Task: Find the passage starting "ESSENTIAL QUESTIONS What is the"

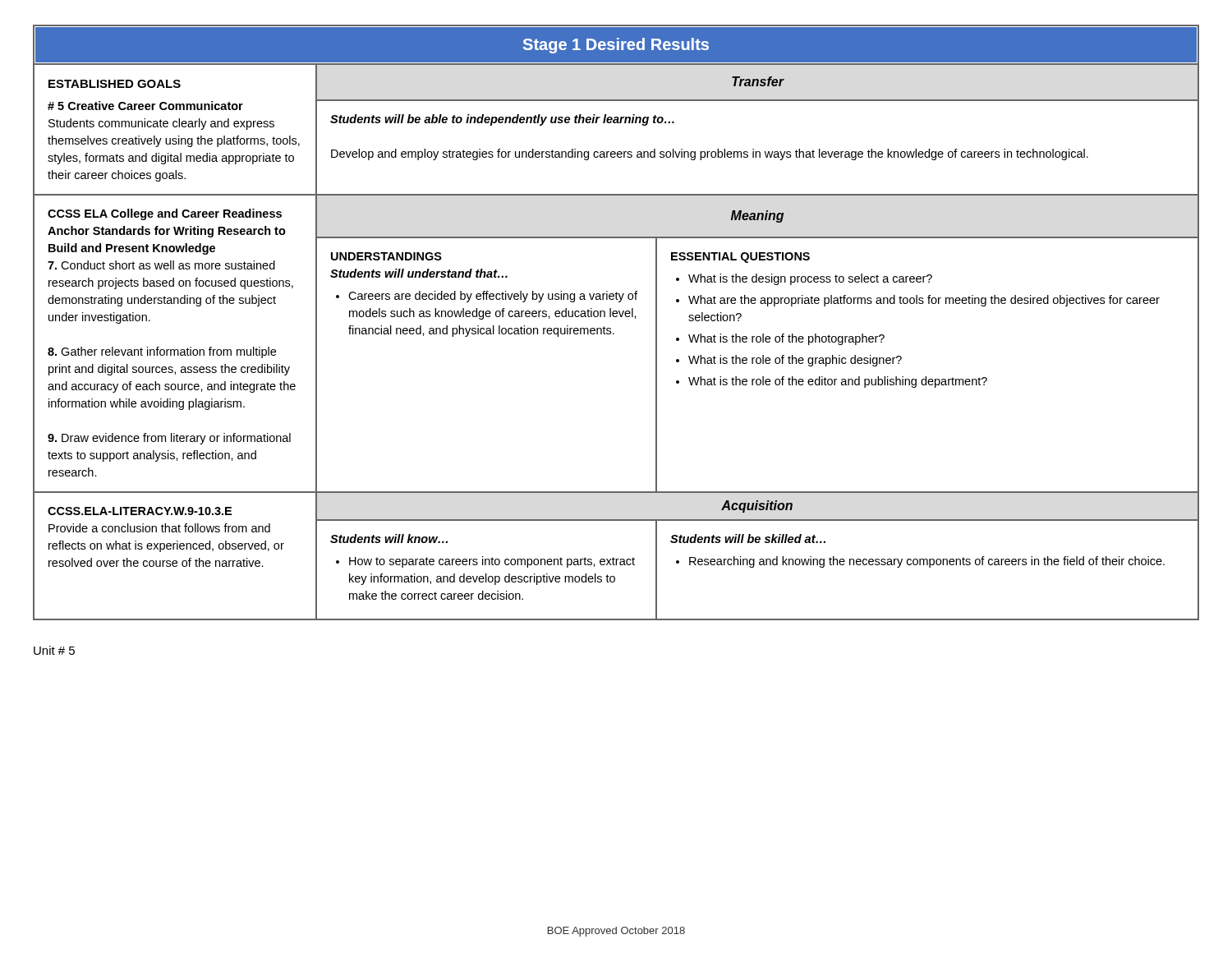Action: [x=740, y=258]
